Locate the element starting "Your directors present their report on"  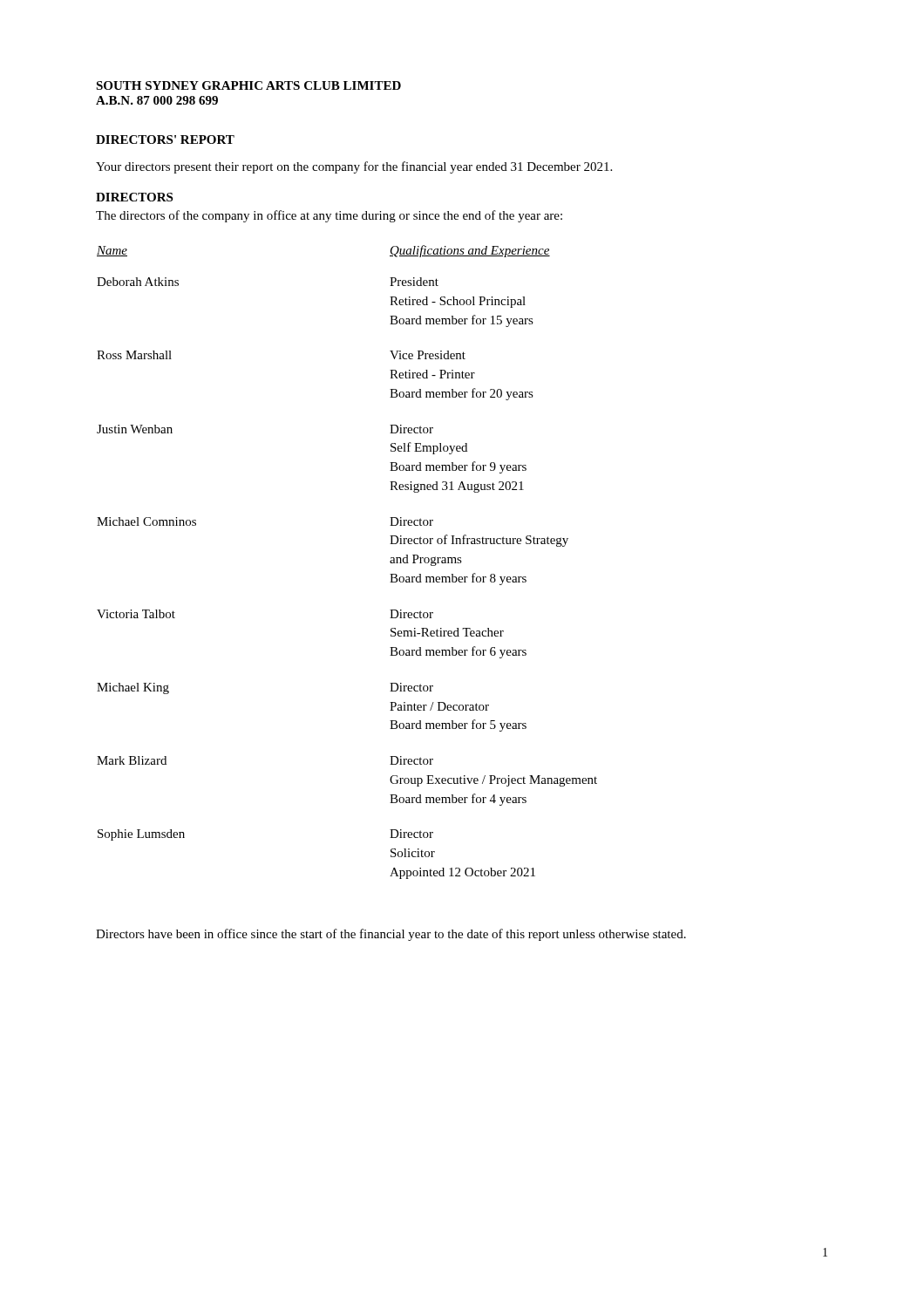(x=354, y=167)
